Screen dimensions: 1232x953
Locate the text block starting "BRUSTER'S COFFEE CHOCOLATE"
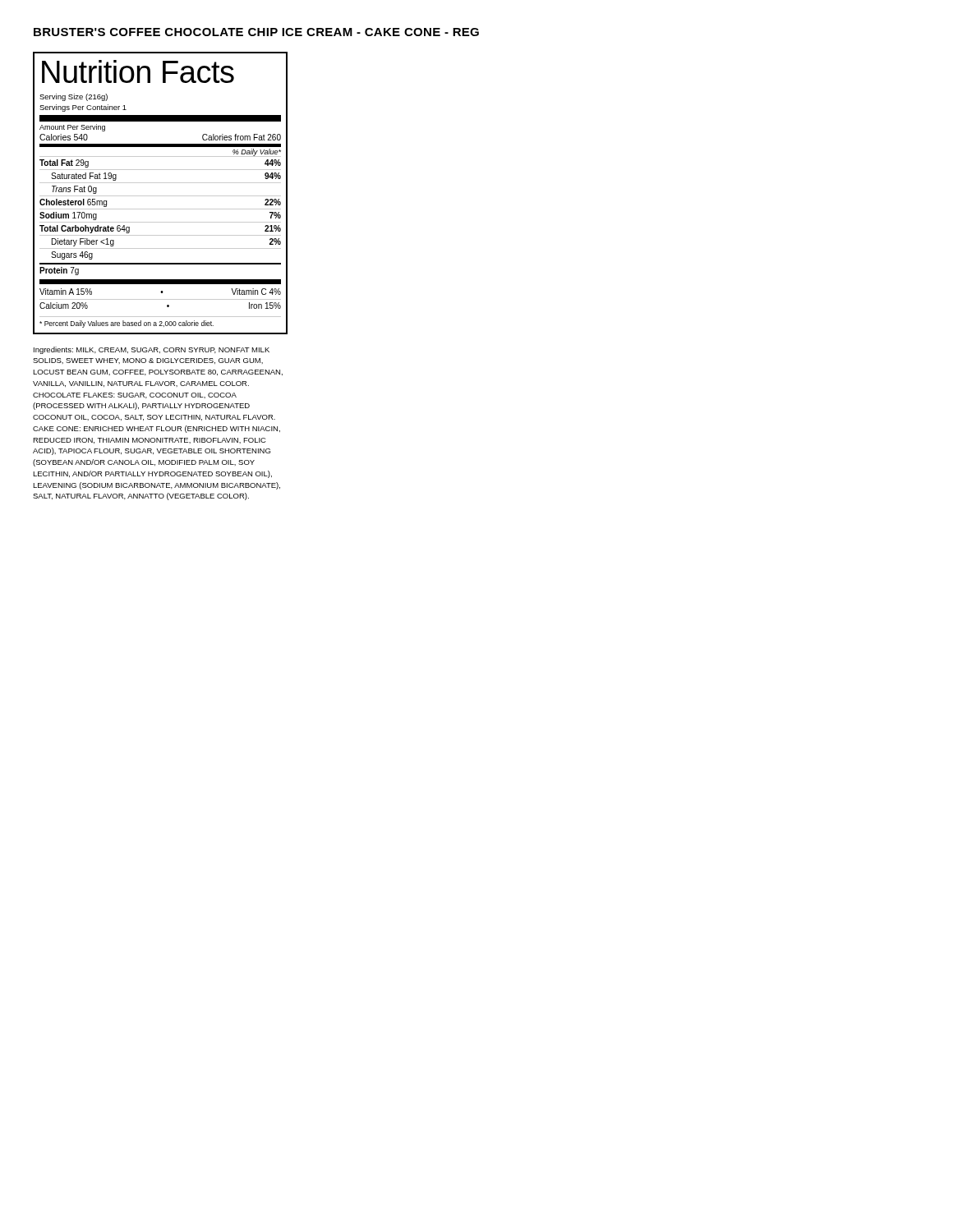tap(256, 32)
